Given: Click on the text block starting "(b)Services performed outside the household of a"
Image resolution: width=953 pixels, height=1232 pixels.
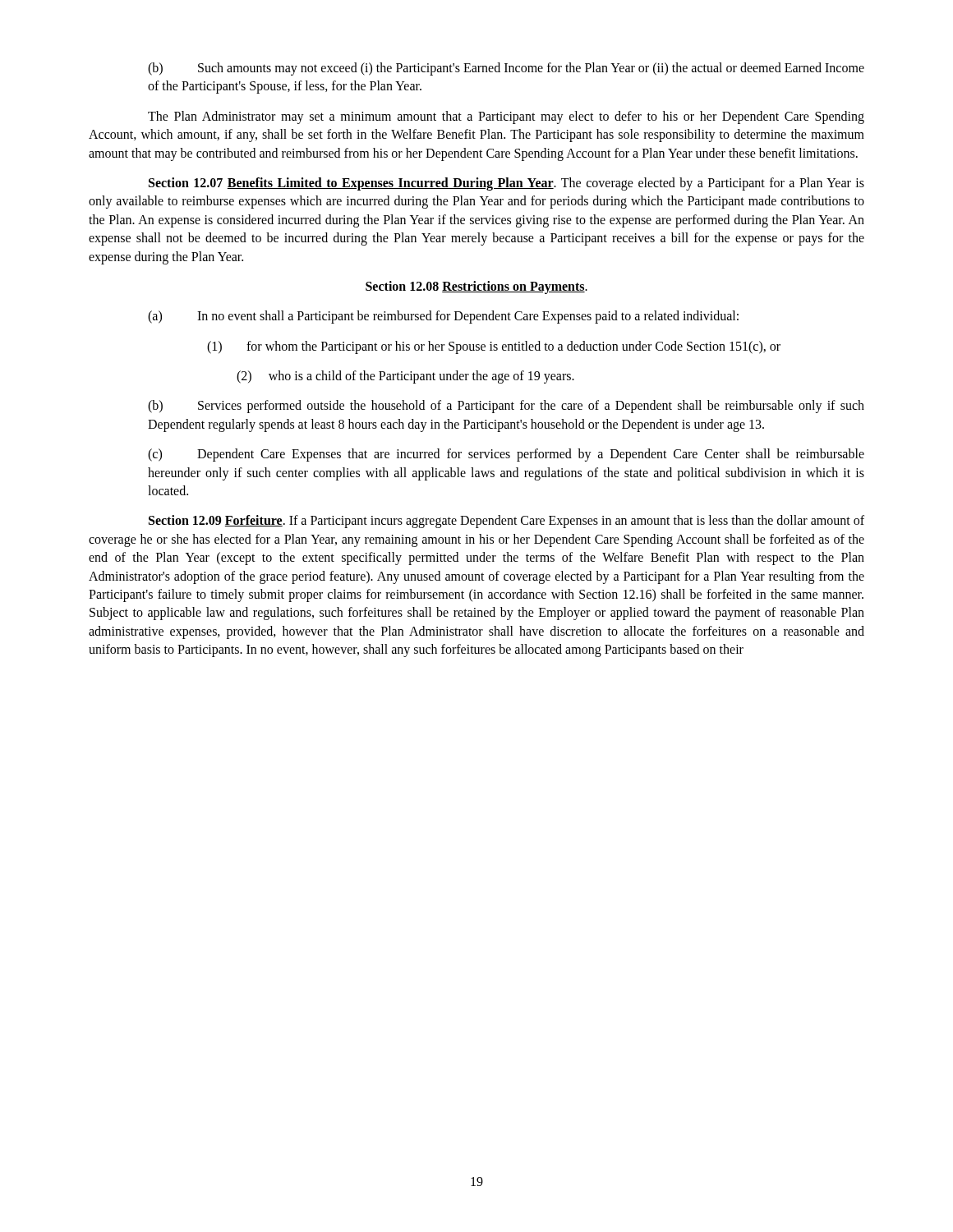Looking at the screenshot, I should [506, 414].
